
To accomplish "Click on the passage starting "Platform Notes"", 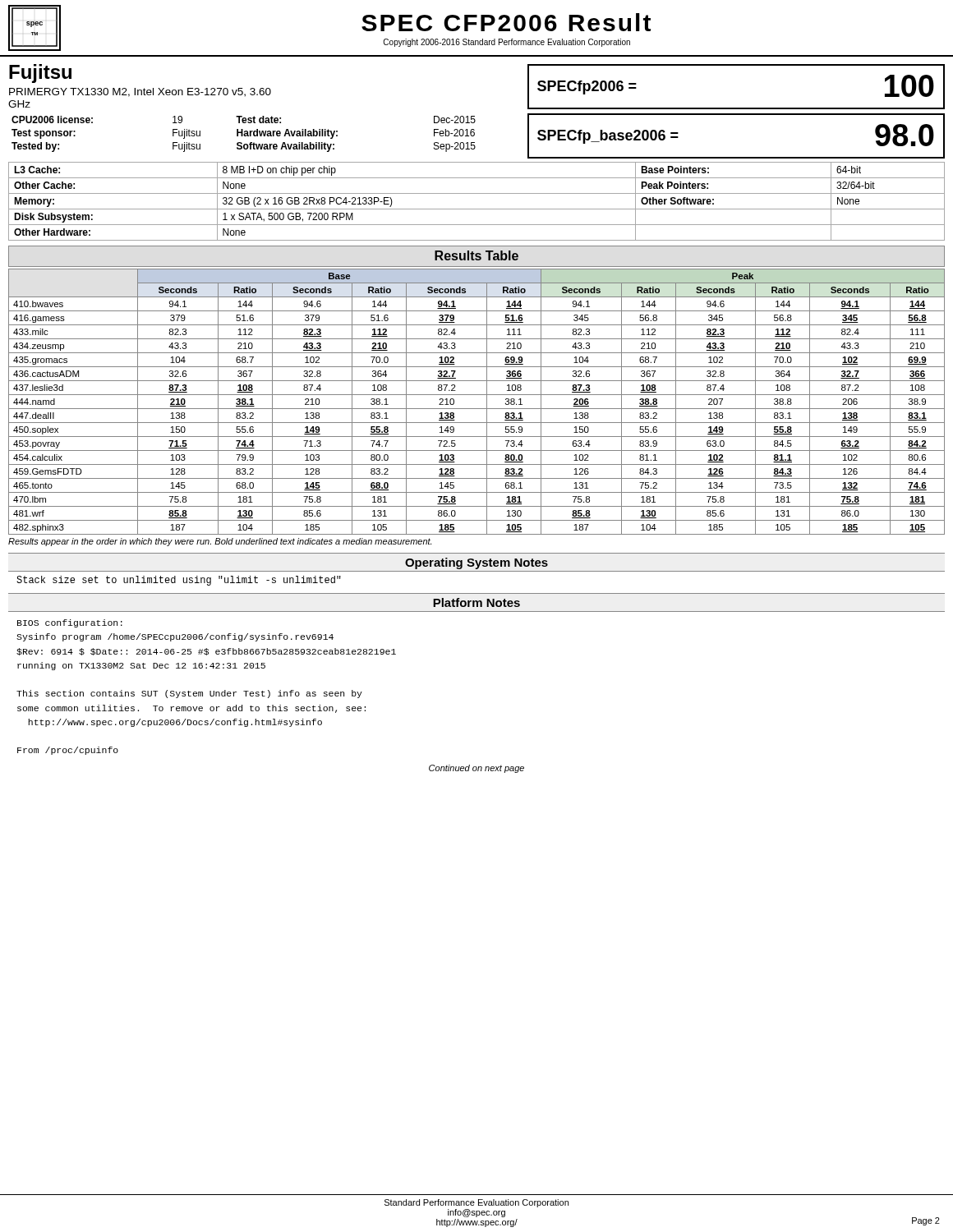I will tap(476, 602).
